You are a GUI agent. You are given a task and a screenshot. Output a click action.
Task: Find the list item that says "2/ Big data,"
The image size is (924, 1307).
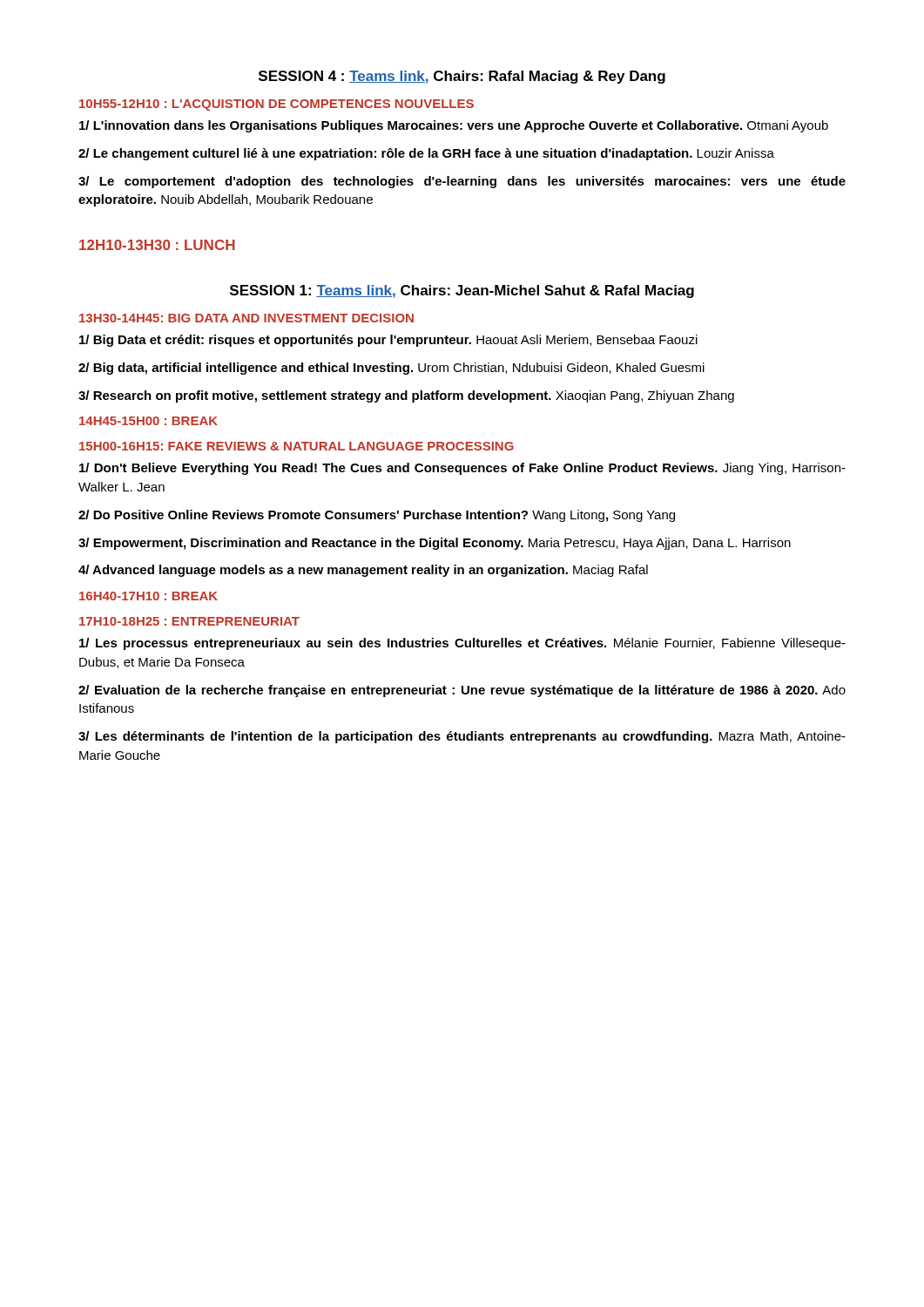tap(392, 367)
